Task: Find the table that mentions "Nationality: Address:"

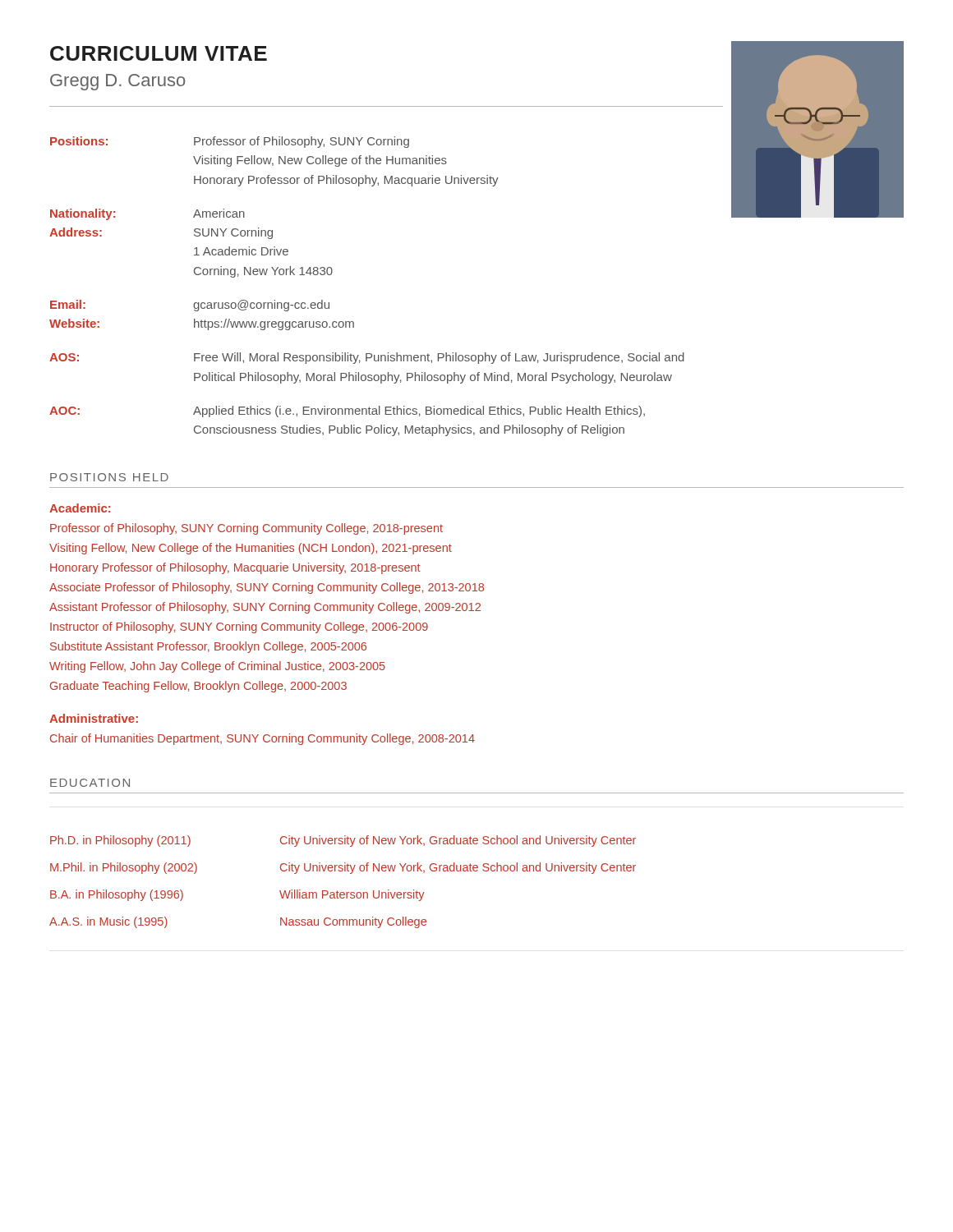Action: click(384, 286)
